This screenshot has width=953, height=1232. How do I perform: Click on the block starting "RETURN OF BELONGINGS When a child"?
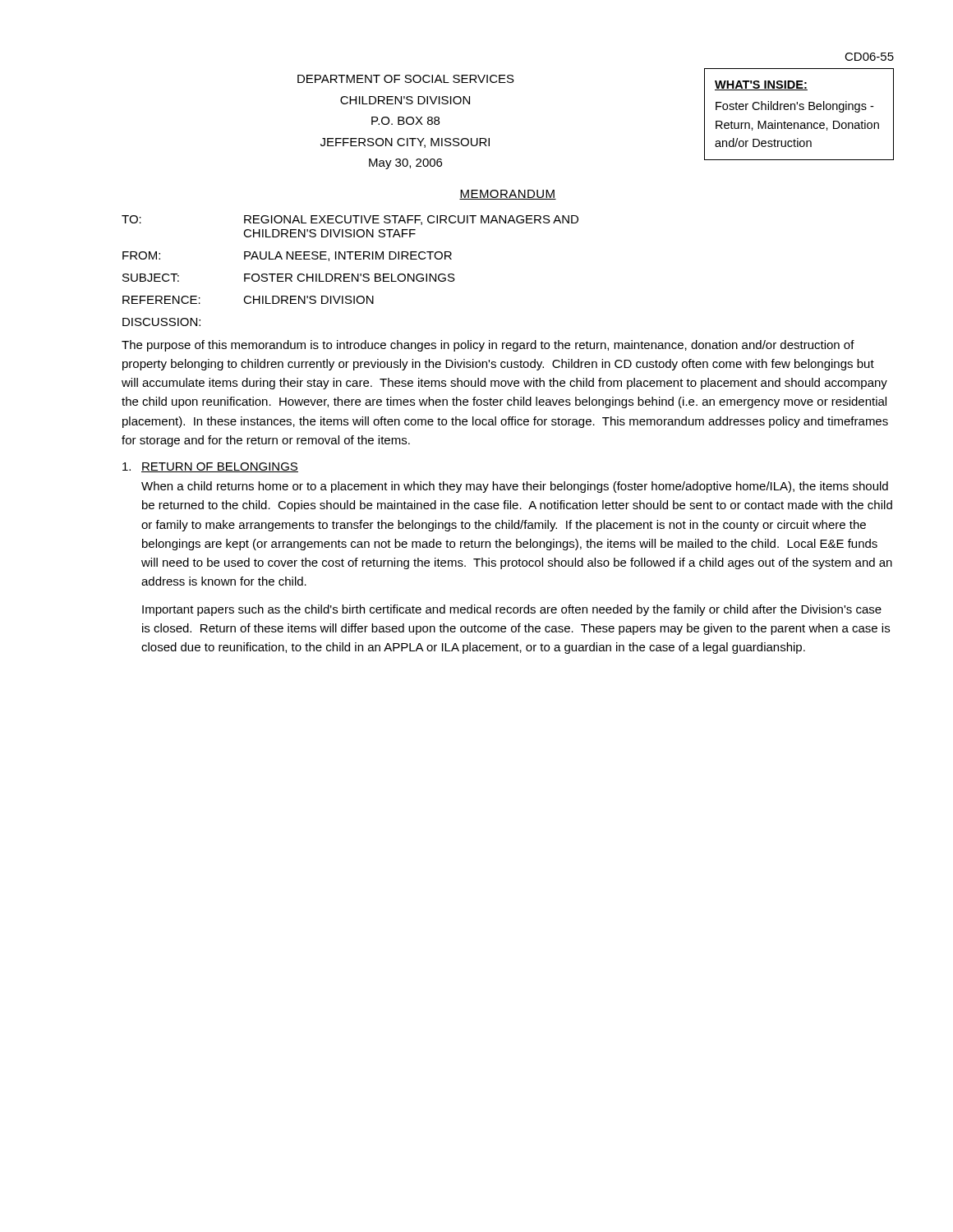pyautogui.click(x=508, y=558)
